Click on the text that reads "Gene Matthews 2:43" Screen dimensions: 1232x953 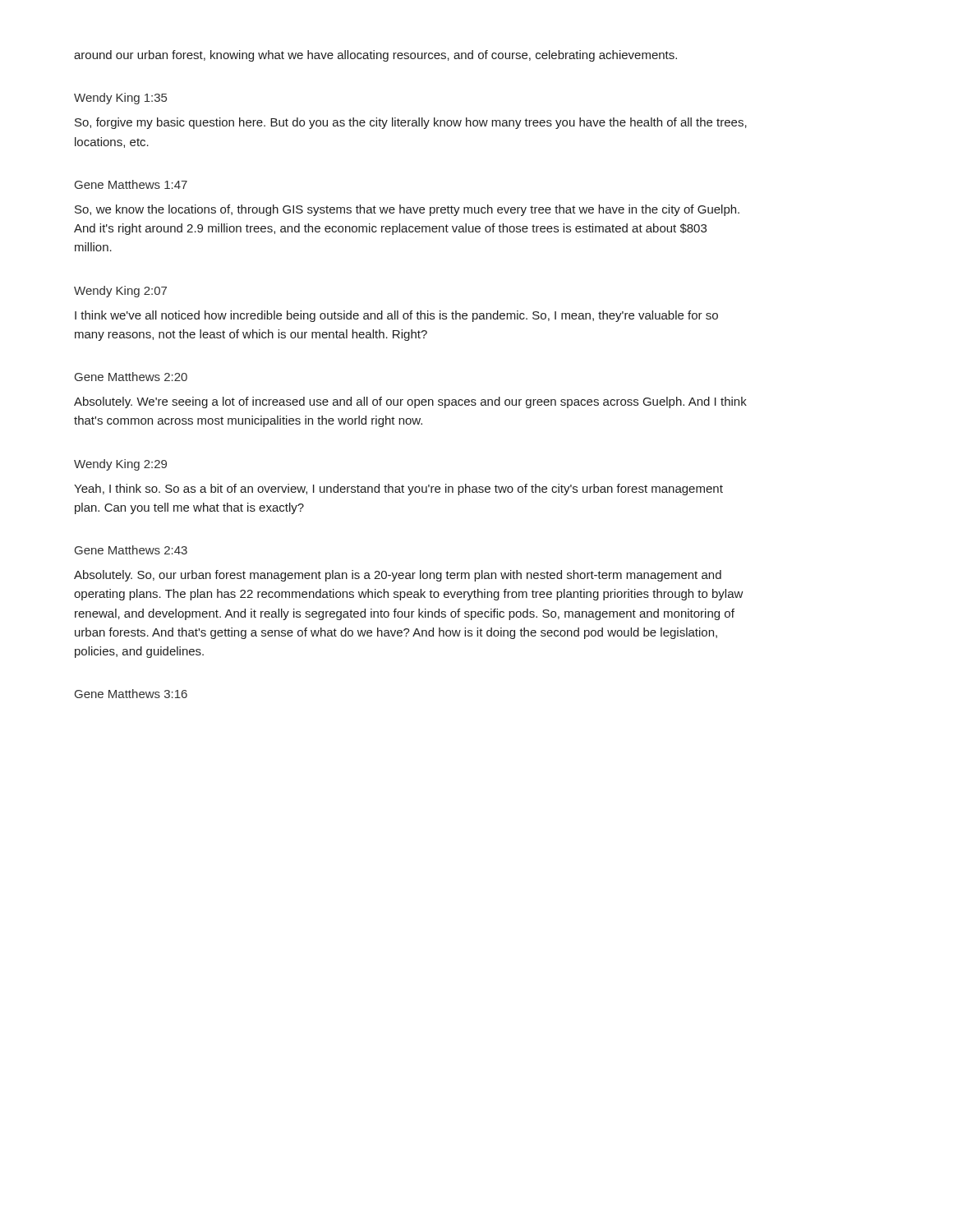(x=131, y=550)
